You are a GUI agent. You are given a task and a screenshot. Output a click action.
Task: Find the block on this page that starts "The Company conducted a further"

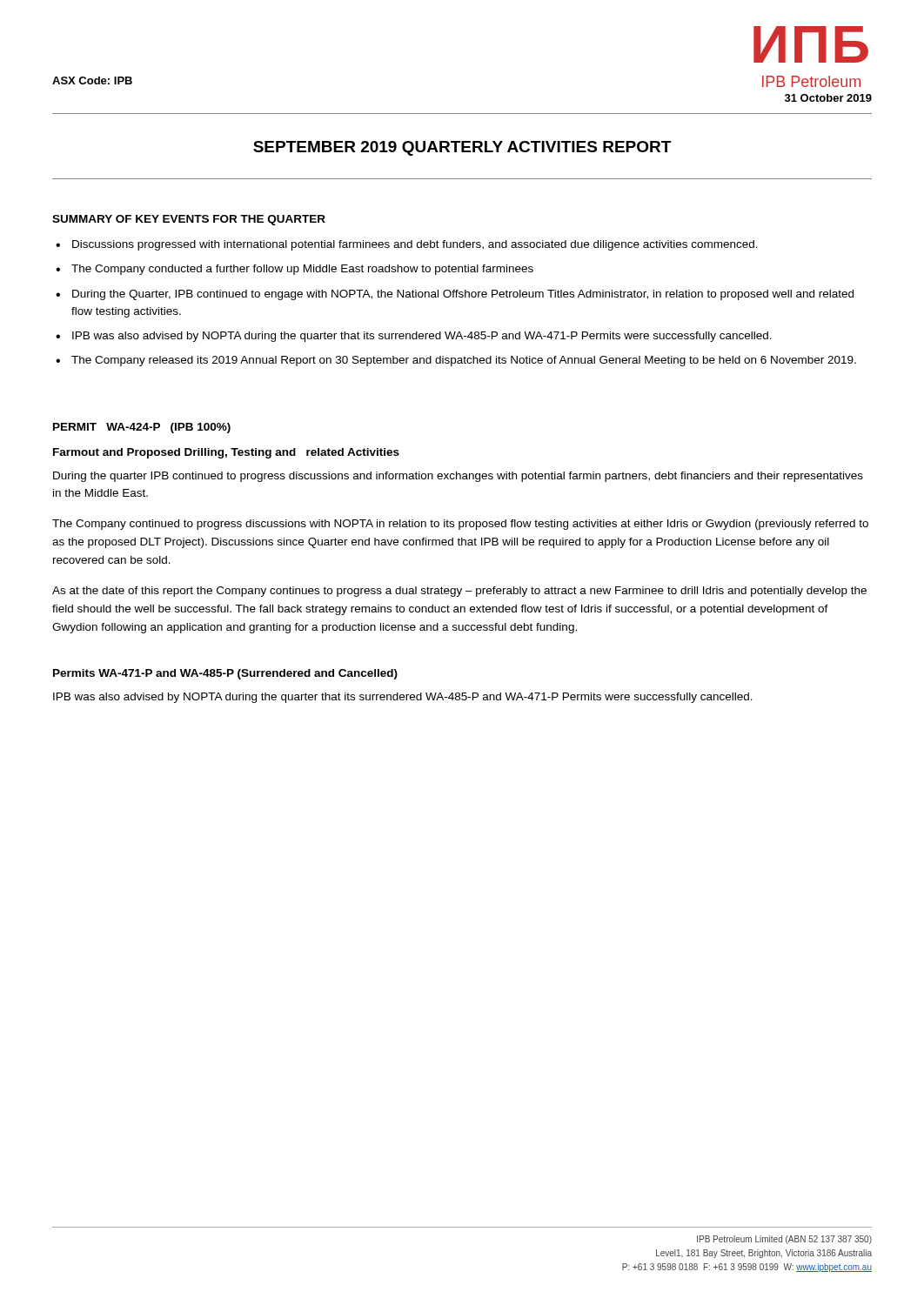point(302,269)
